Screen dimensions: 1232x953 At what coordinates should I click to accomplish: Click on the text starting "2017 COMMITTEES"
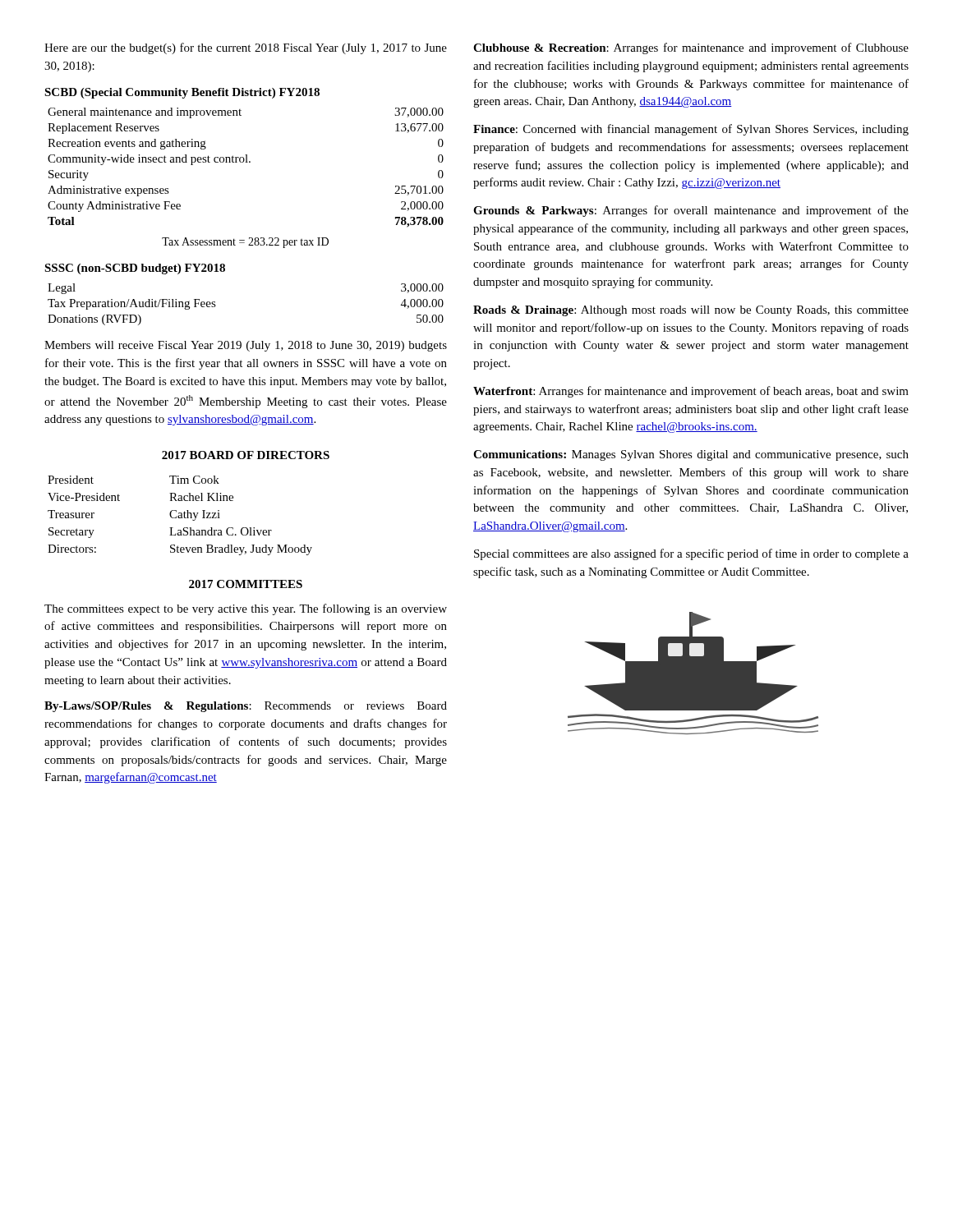pyautogui.click(x=246, y=585)
